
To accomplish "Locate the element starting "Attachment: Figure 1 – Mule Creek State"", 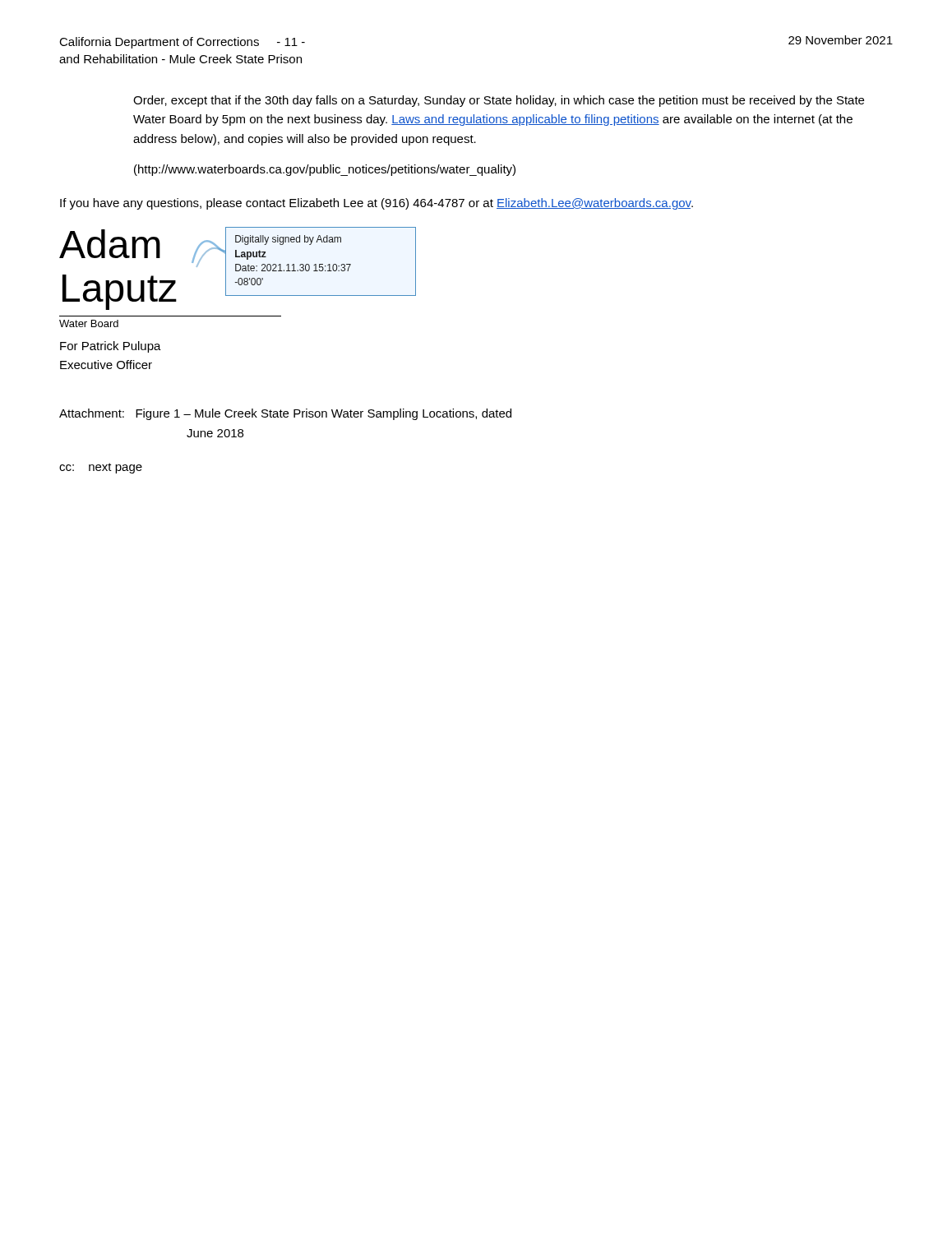I will pyautogui.click(x=286, y=423).
